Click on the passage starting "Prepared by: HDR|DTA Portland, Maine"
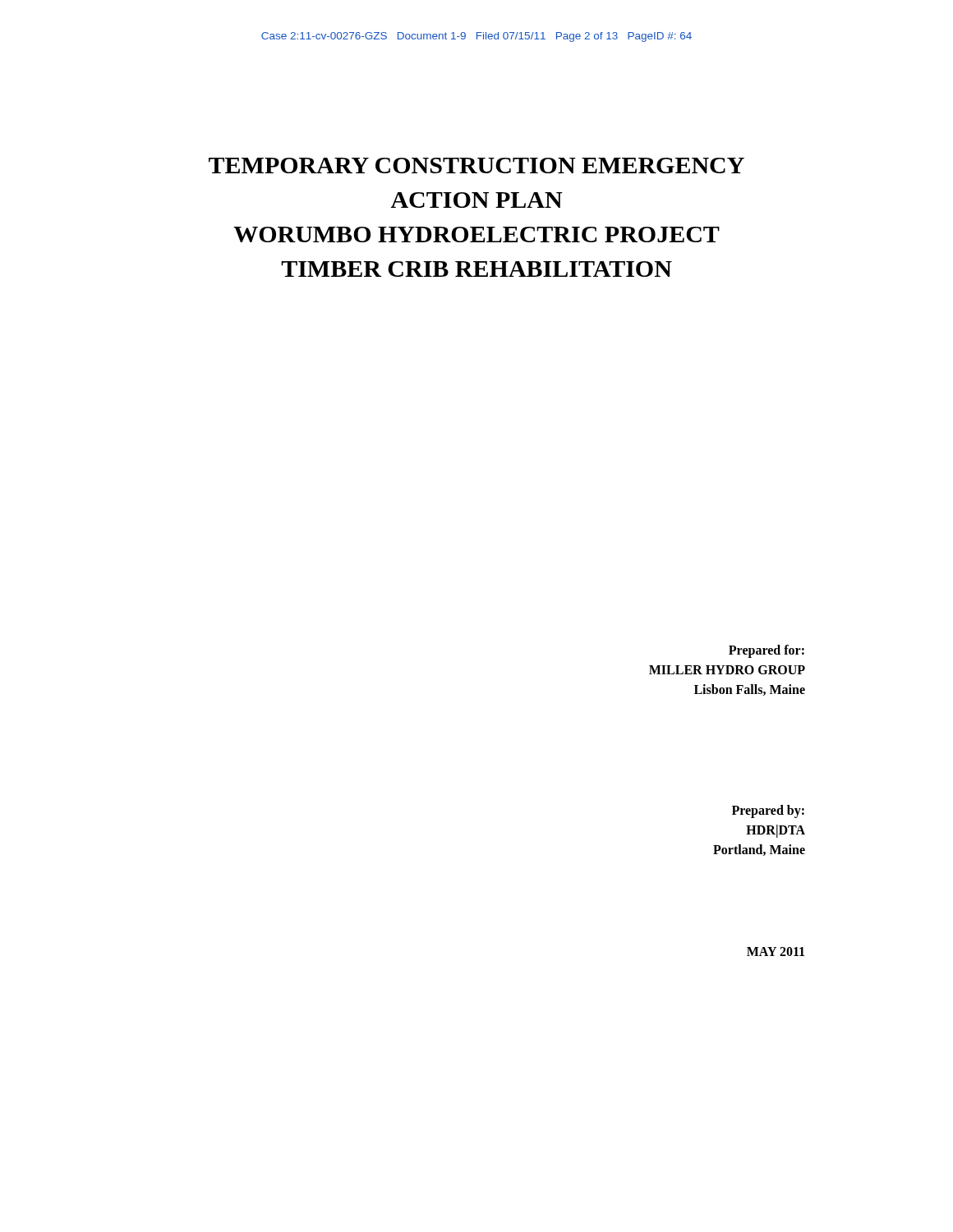Screen dimensions: 1232x953 (x=759, y=830)
